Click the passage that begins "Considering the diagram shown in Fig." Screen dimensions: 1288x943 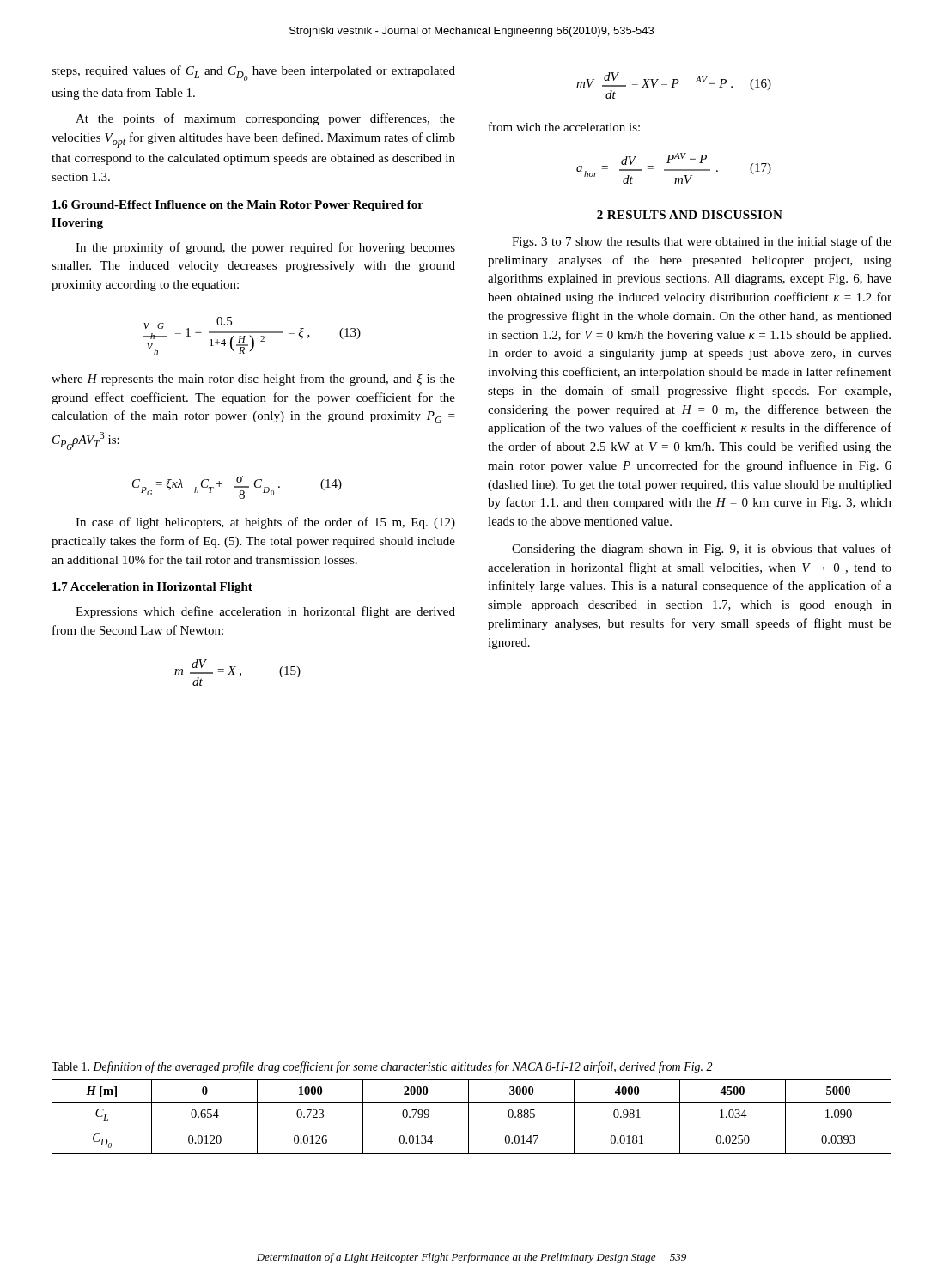coord(690,596)
